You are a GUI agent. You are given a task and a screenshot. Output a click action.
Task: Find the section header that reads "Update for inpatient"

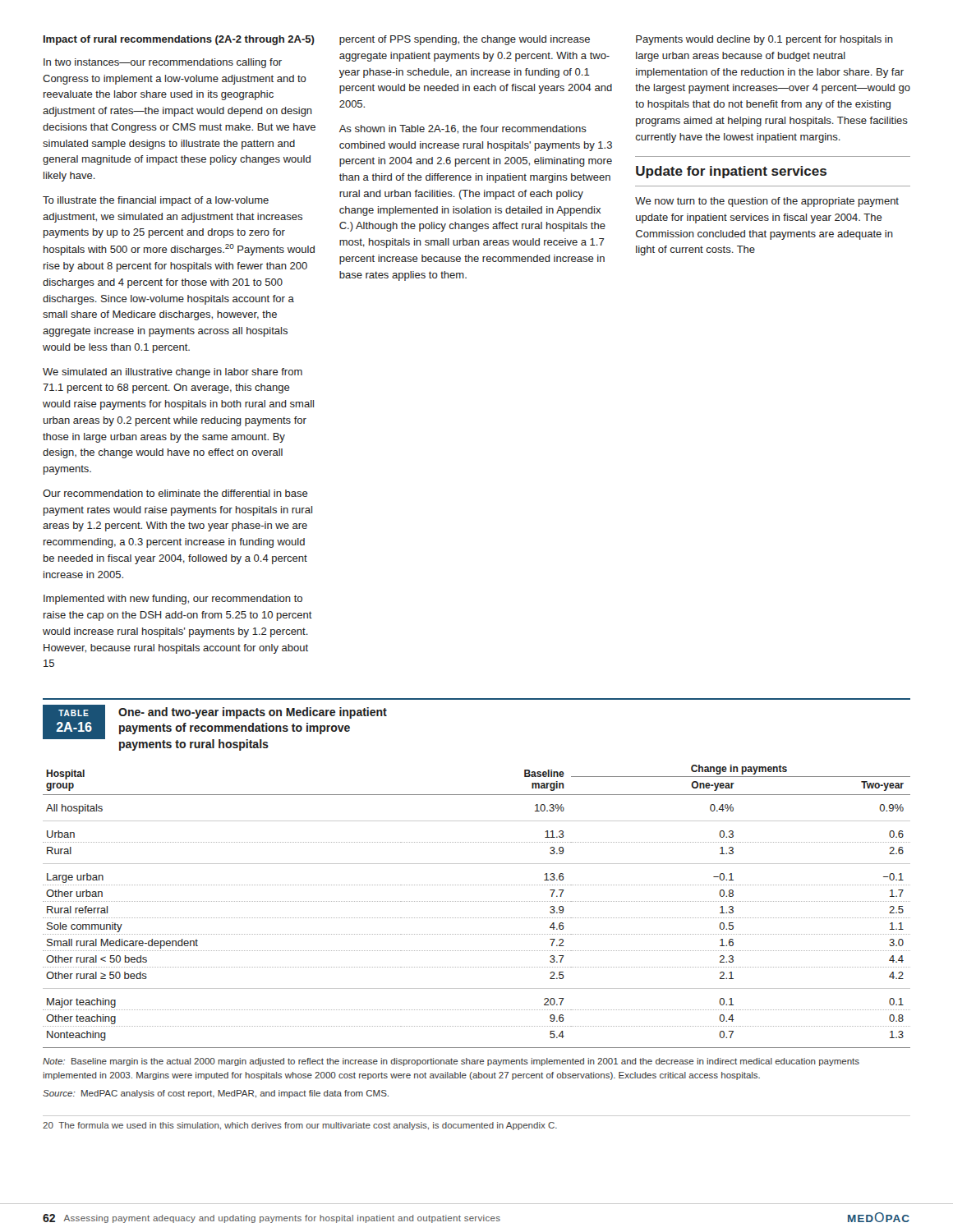773,171
